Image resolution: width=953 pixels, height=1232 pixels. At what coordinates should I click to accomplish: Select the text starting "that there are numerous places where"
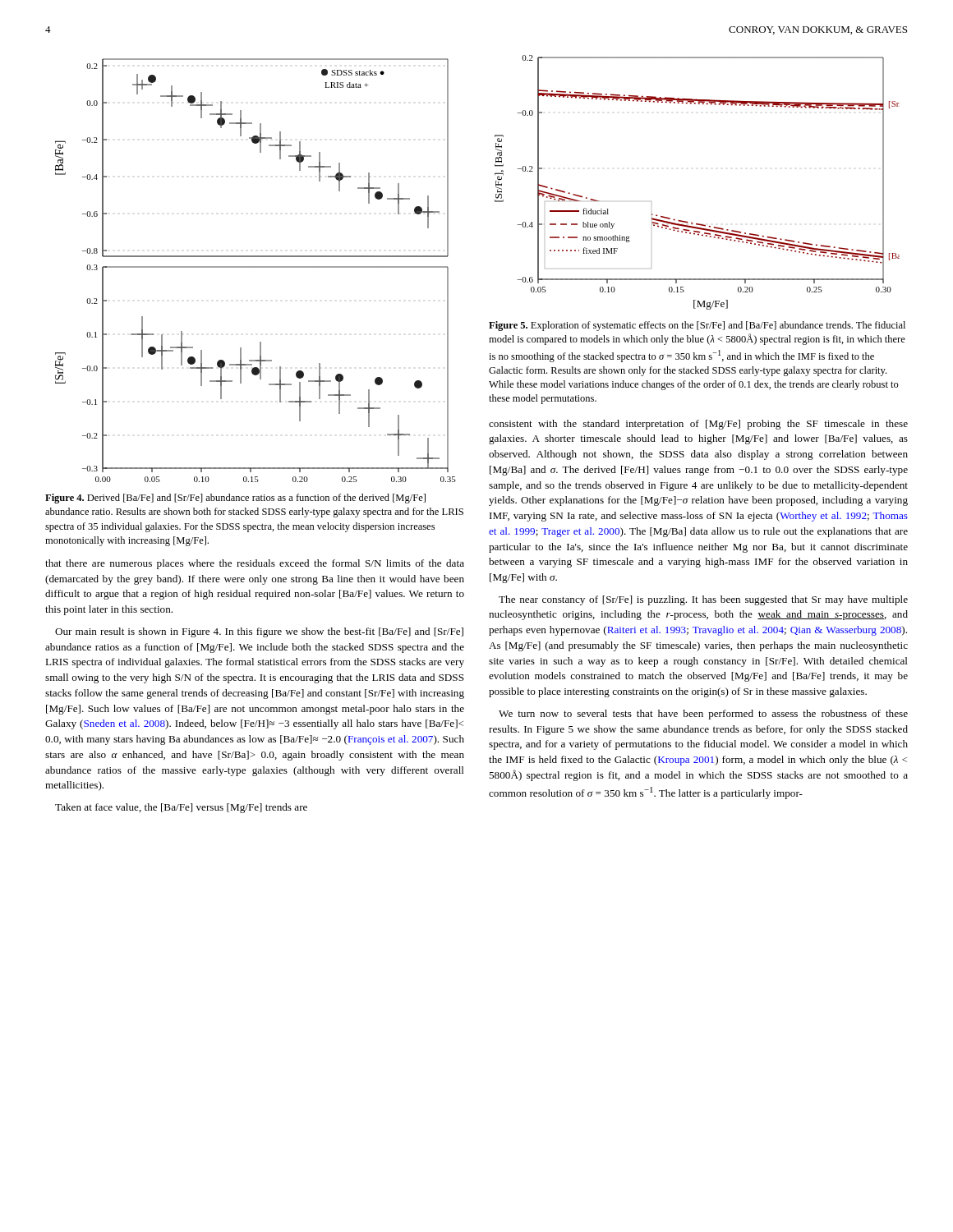[255, 686]
